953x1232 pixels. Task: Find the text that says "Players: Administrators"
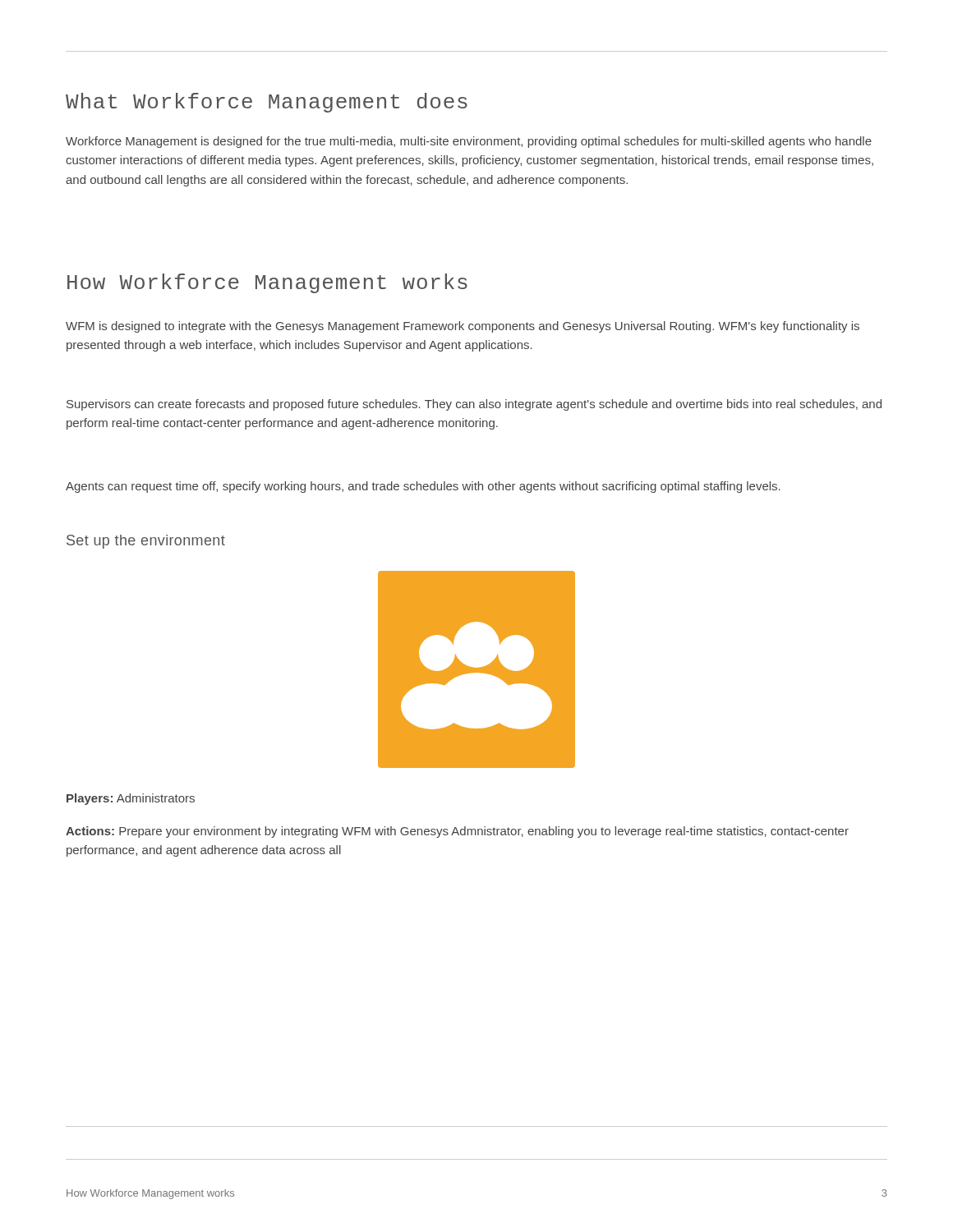coord(131,799)
